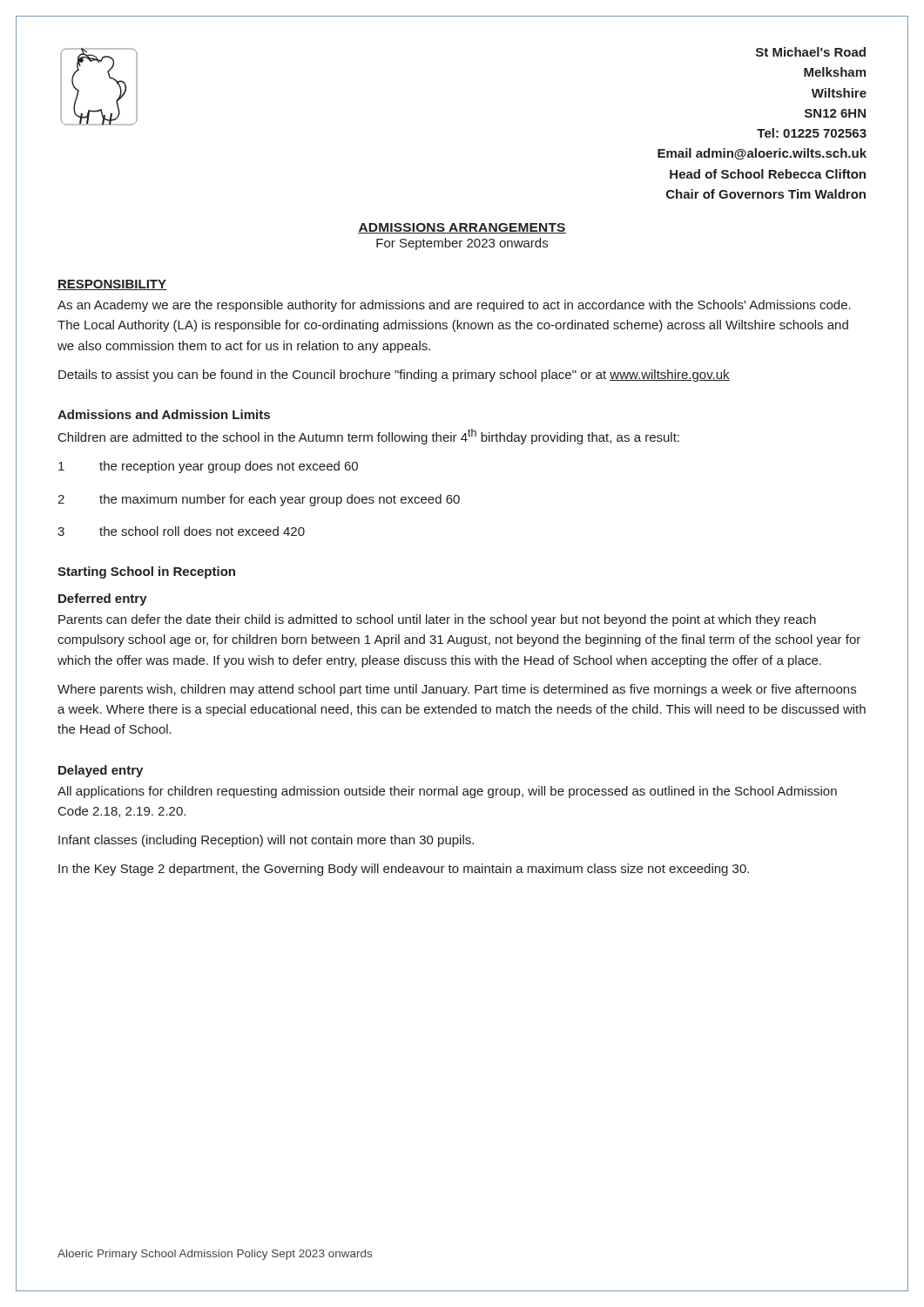Screen dimensions: 1307x924
Task: Click on the text block starting "Children are admitted to the"
Action: tap(369, 436)
